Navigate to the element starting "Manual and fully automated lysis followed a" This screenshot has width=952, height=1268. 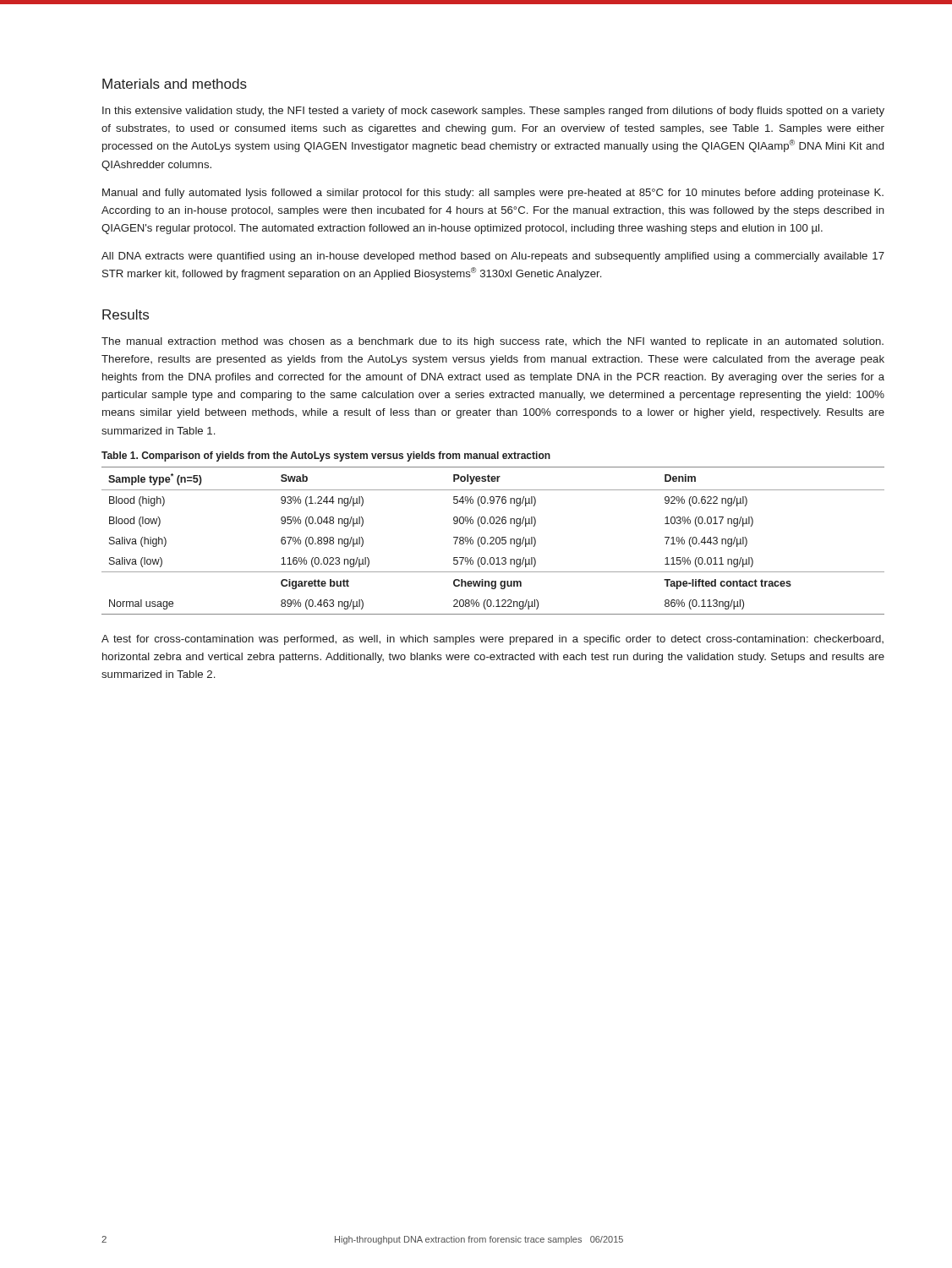point(493,210)
